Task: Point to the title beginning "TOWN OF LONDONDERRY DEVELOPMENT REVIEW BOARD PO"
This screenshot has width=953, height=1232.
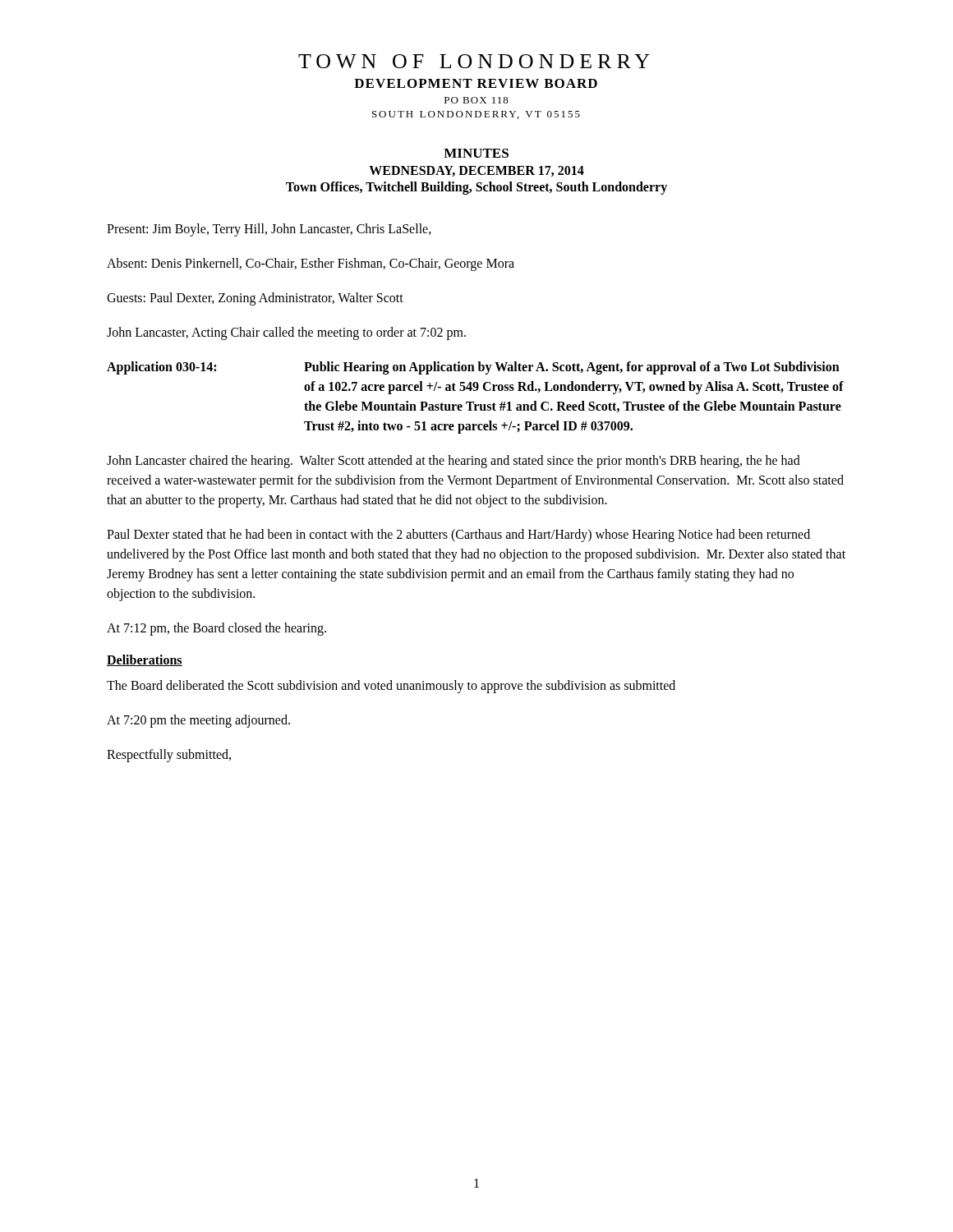Action: [476, 85]
